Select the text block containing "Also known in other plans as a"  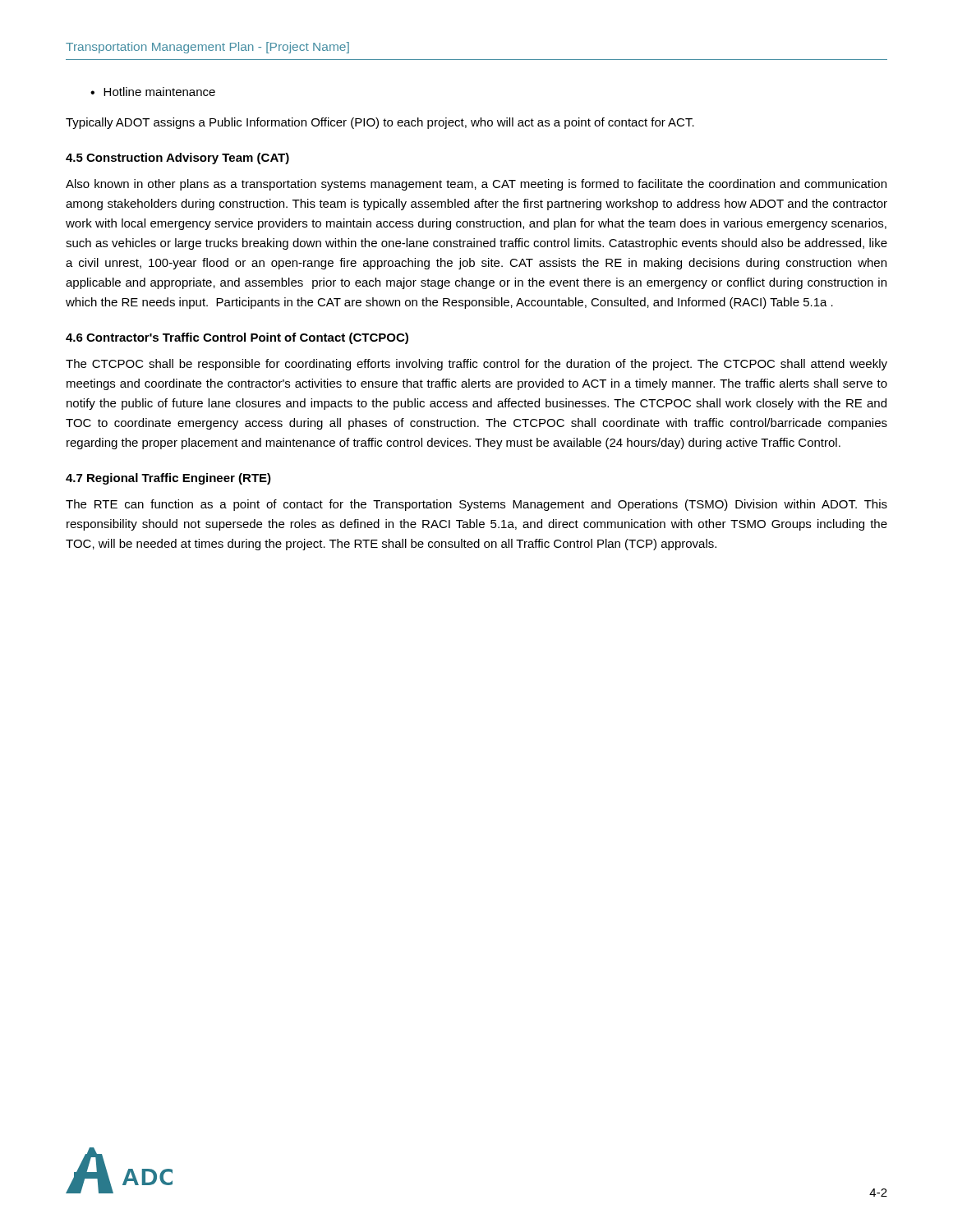pos(476,243)
